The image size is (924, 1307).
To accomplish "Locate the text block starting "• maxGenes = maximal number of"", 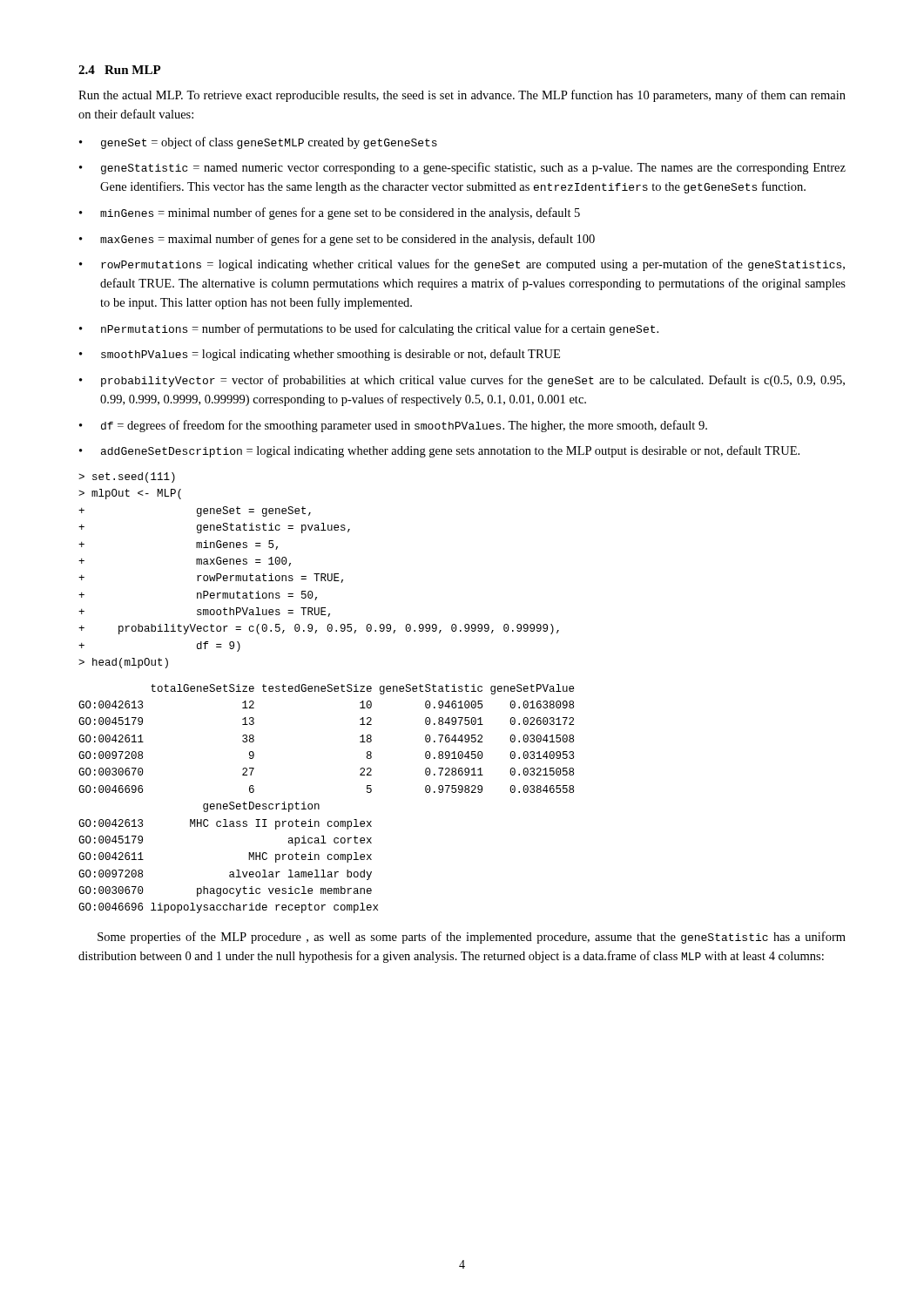I will click(462, 239).
